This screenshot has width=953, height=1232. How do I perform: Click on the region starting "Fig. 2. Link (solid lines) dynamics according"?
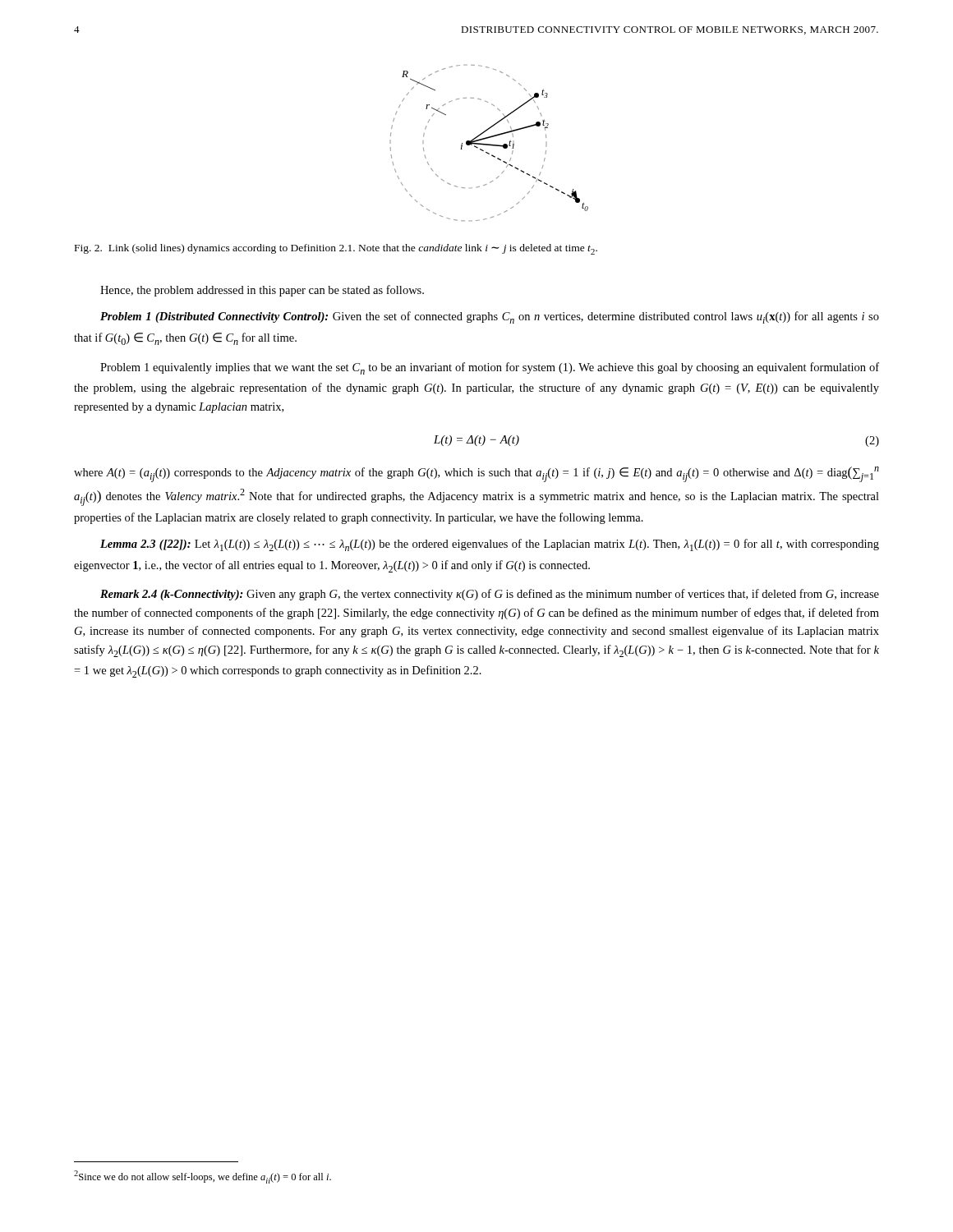coord(336,249)
